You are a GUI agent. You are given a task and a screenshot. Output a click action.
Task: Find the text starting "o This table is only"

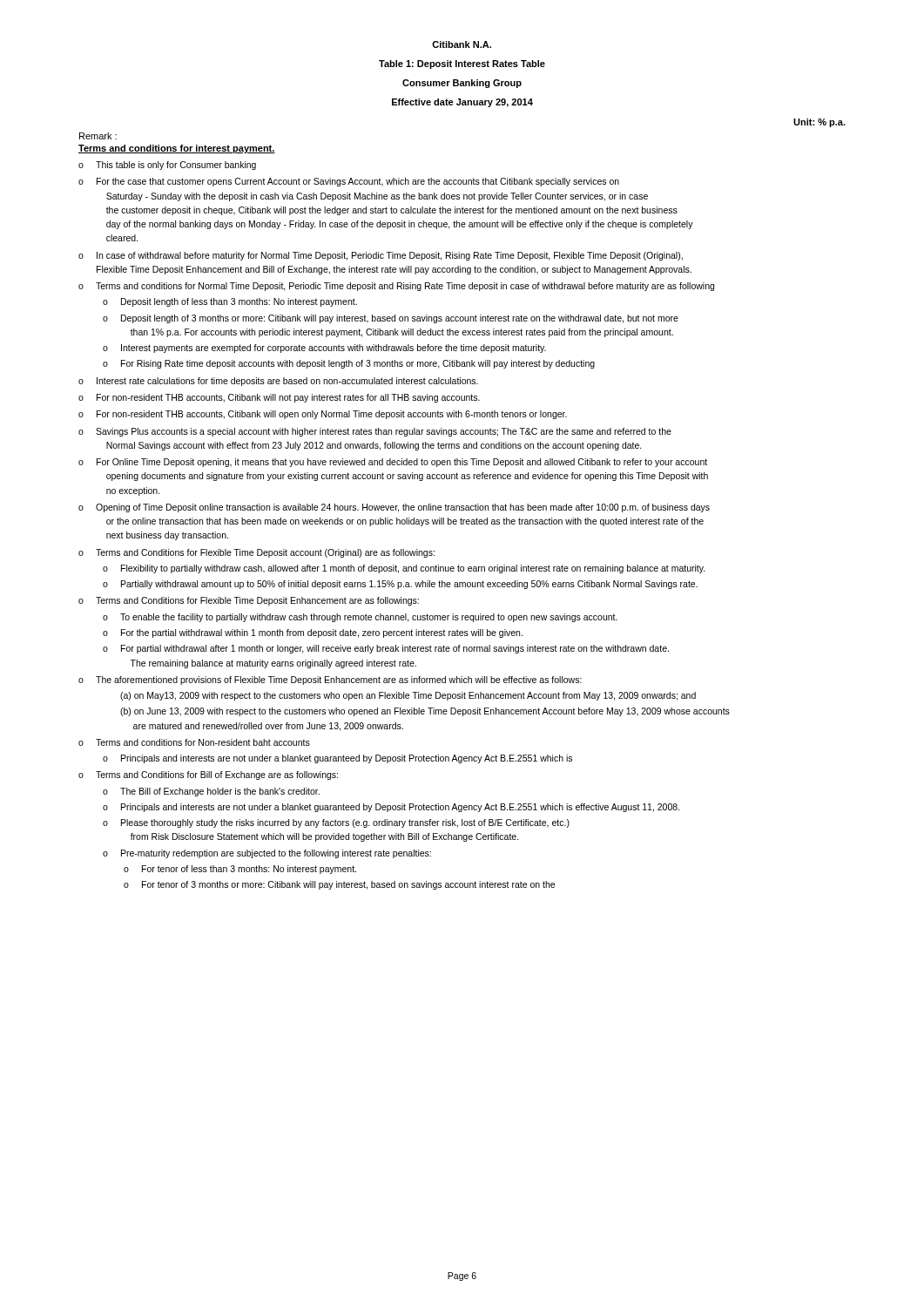pos(167,165)
